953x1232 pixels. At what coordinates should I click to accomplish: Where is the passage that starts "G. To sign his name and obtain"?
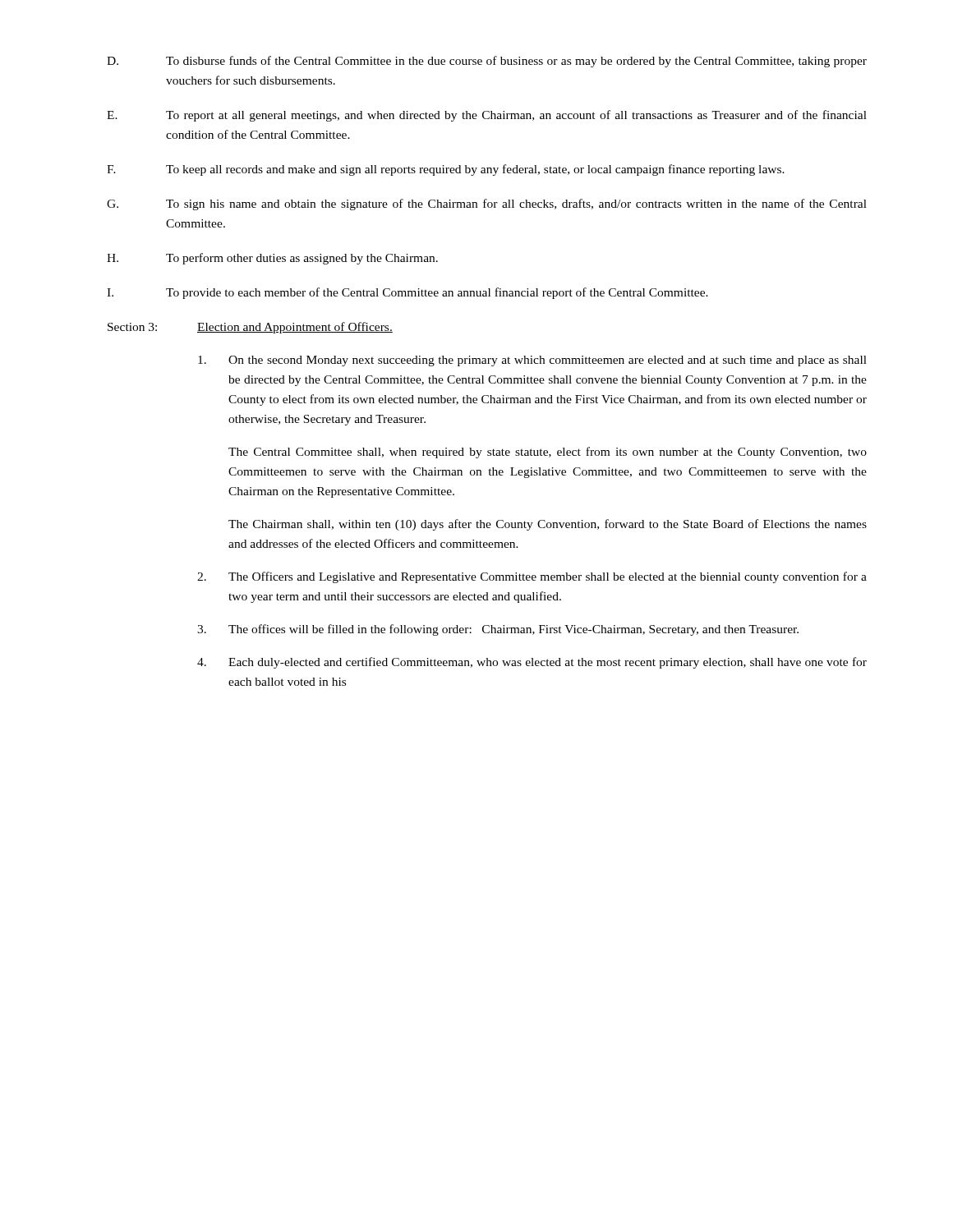(487, 214)
